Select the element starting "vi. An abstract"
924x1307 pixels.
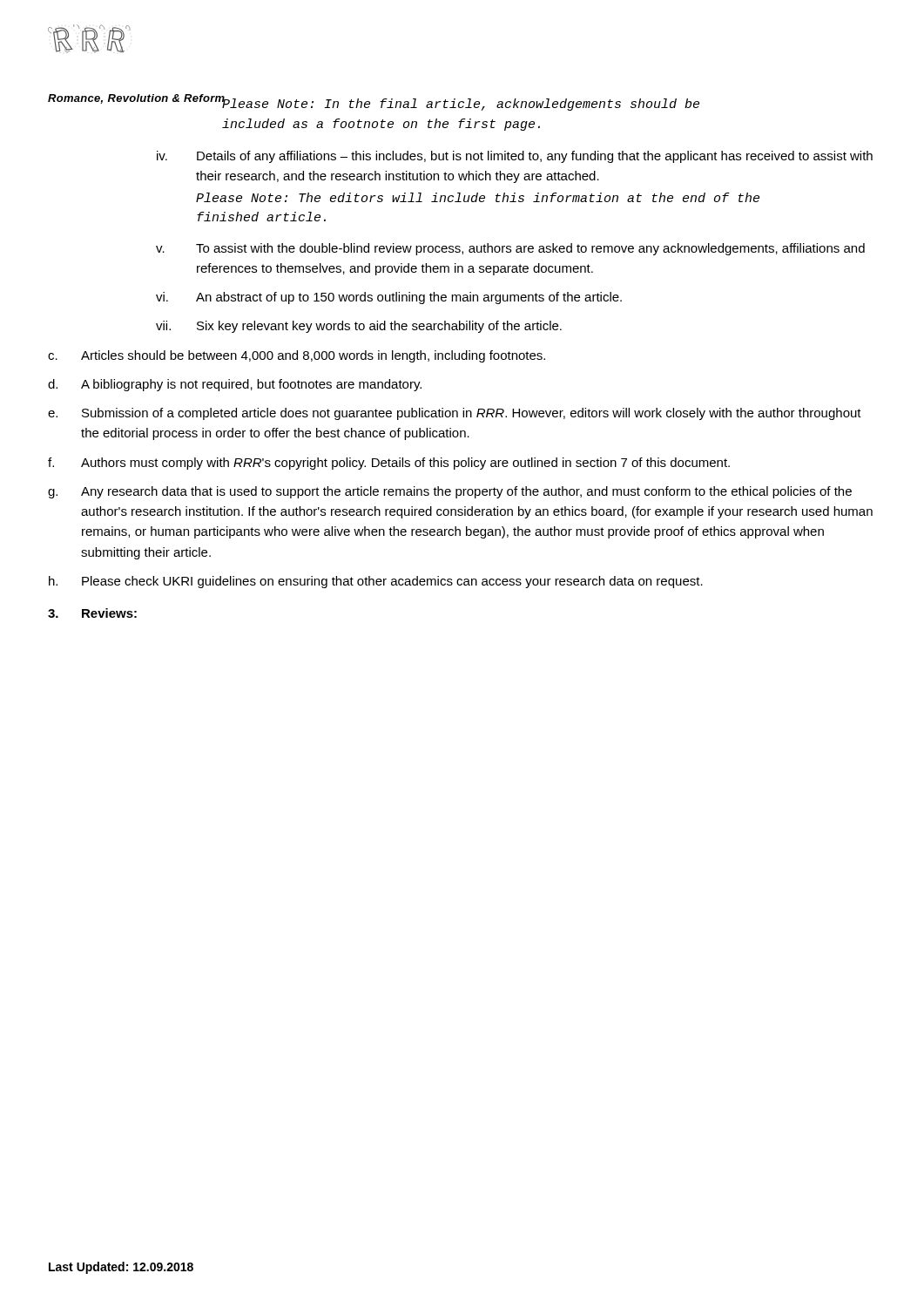click(x=514, y=297)
